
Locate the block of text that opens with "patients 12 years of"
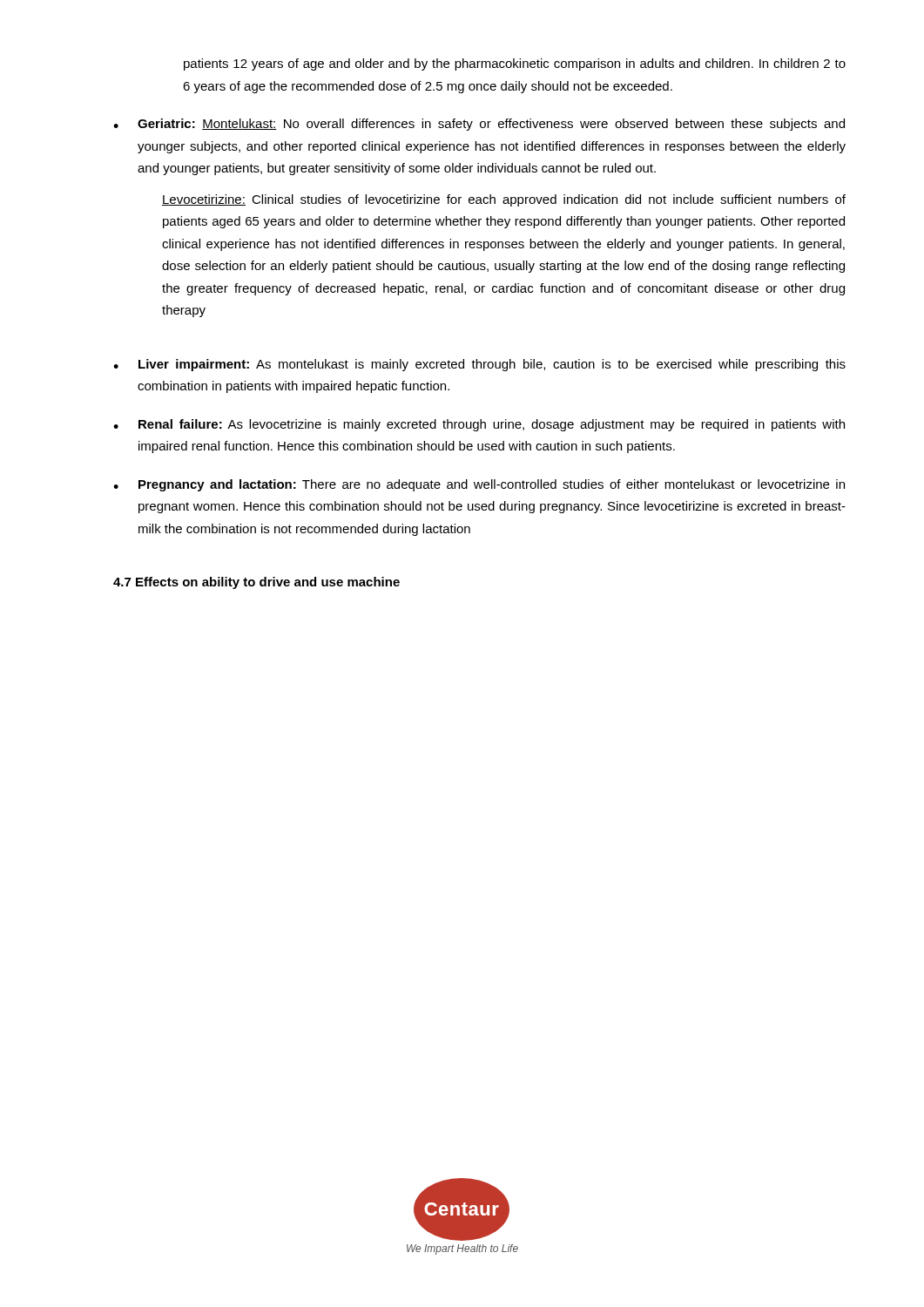pos(514,74)
